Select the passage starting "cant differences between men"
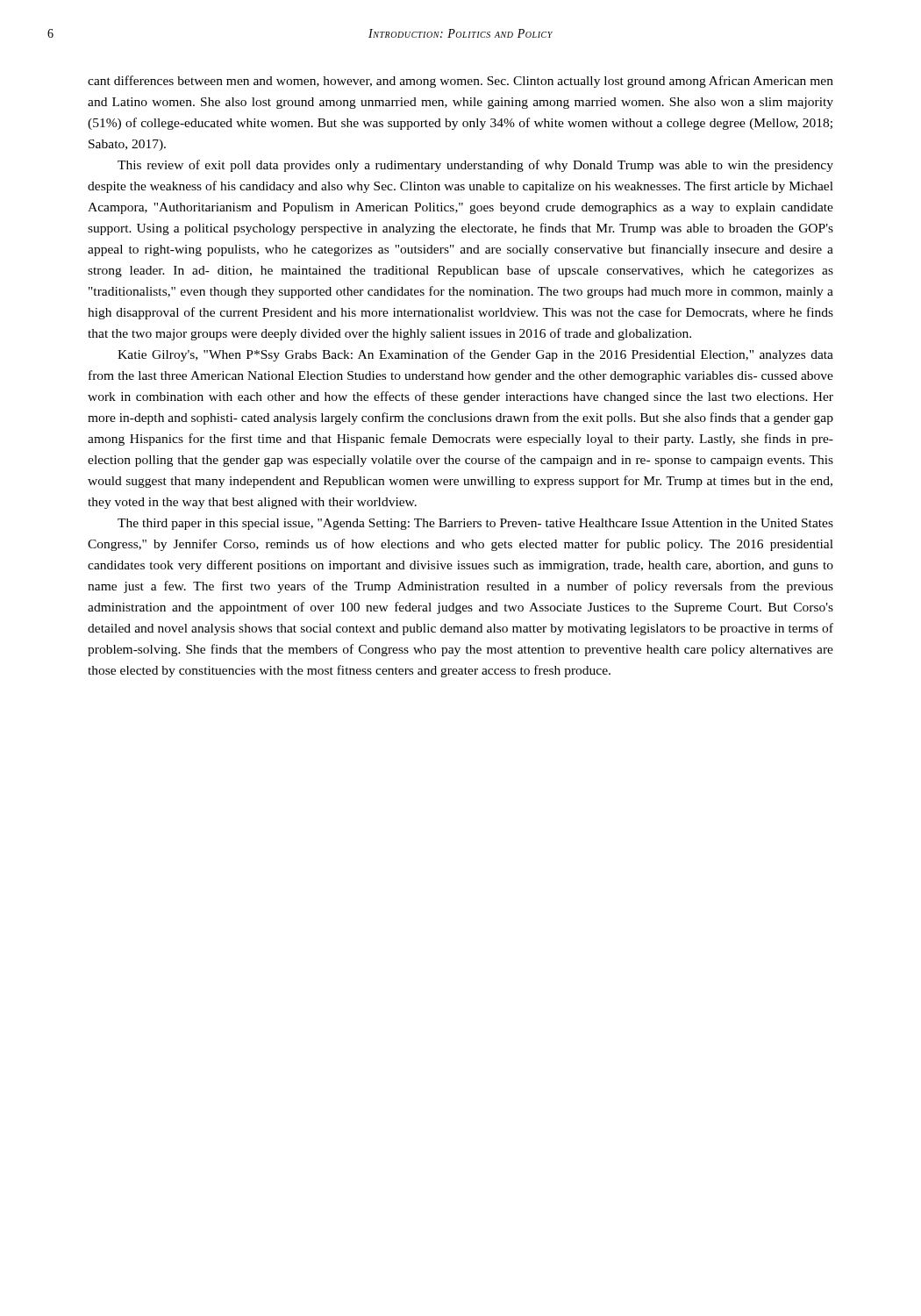Viewport: 921px width, 1316px height. (460, 112)
